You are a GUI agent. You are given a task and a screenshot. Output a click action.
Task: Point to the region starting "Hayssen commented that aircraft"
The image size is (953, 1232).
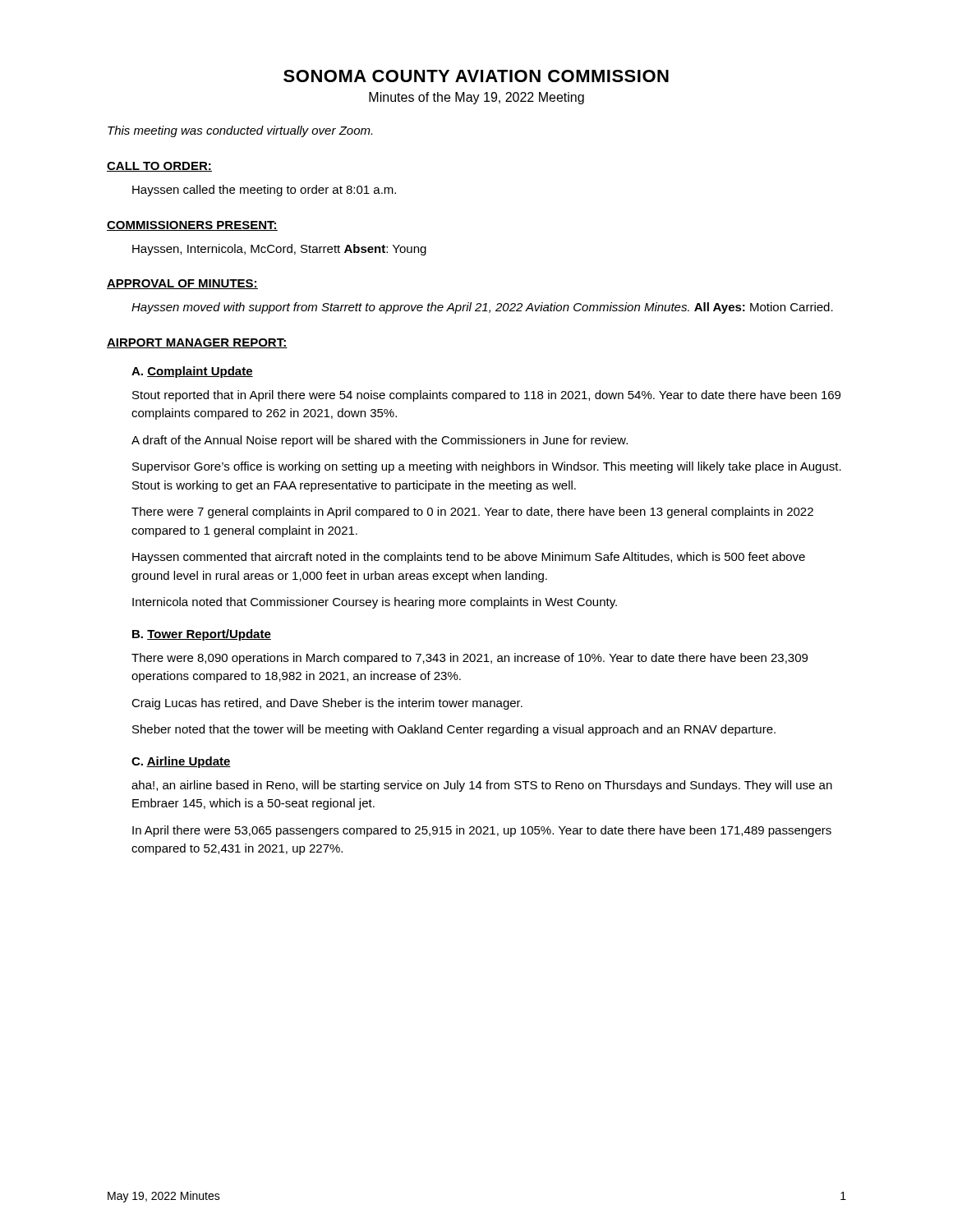coord(468,566)
